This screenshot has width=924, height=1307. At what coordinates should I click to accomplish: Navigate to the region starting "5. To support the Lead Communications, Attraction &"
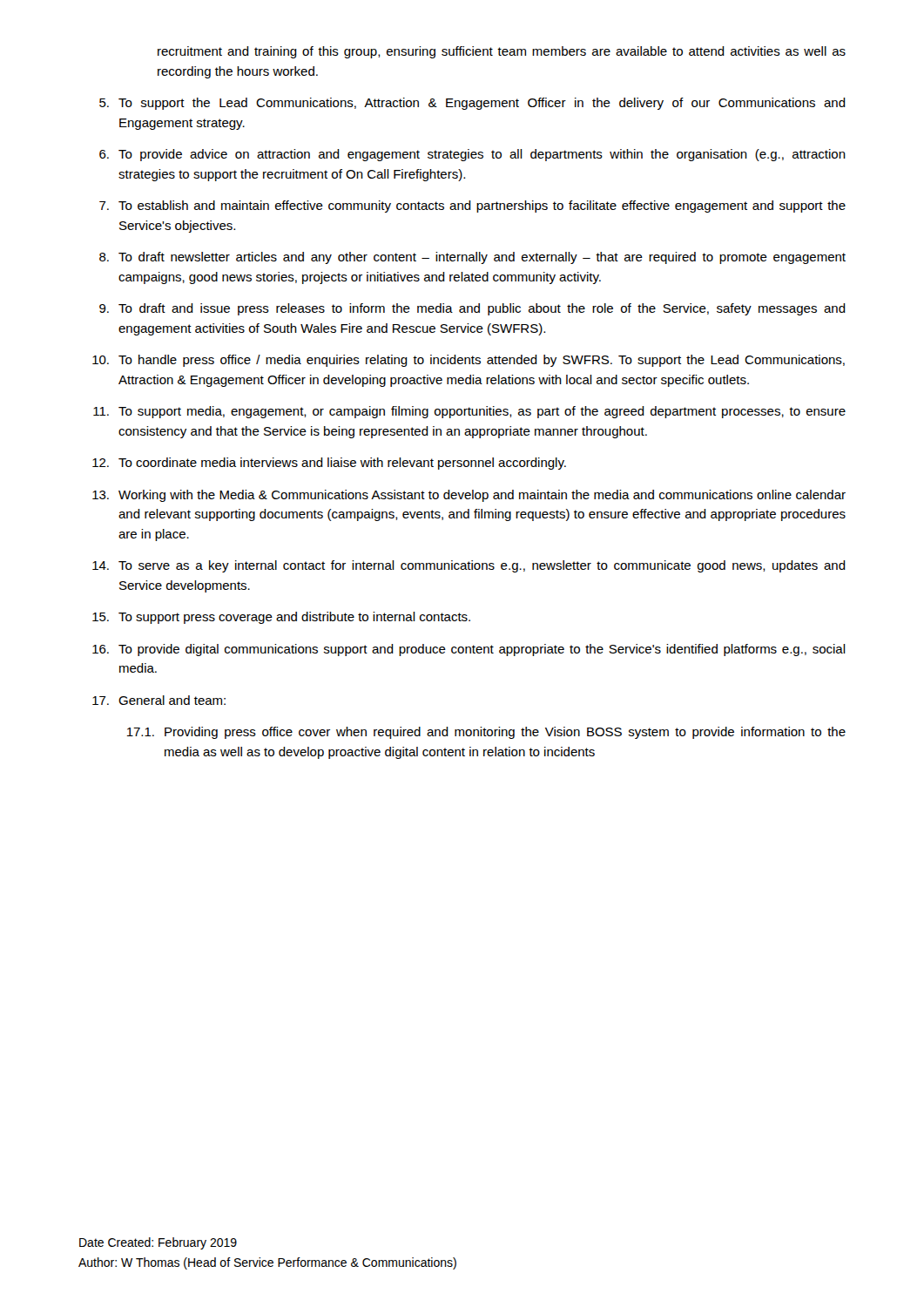pyautogui.click(x=462, y=113)
